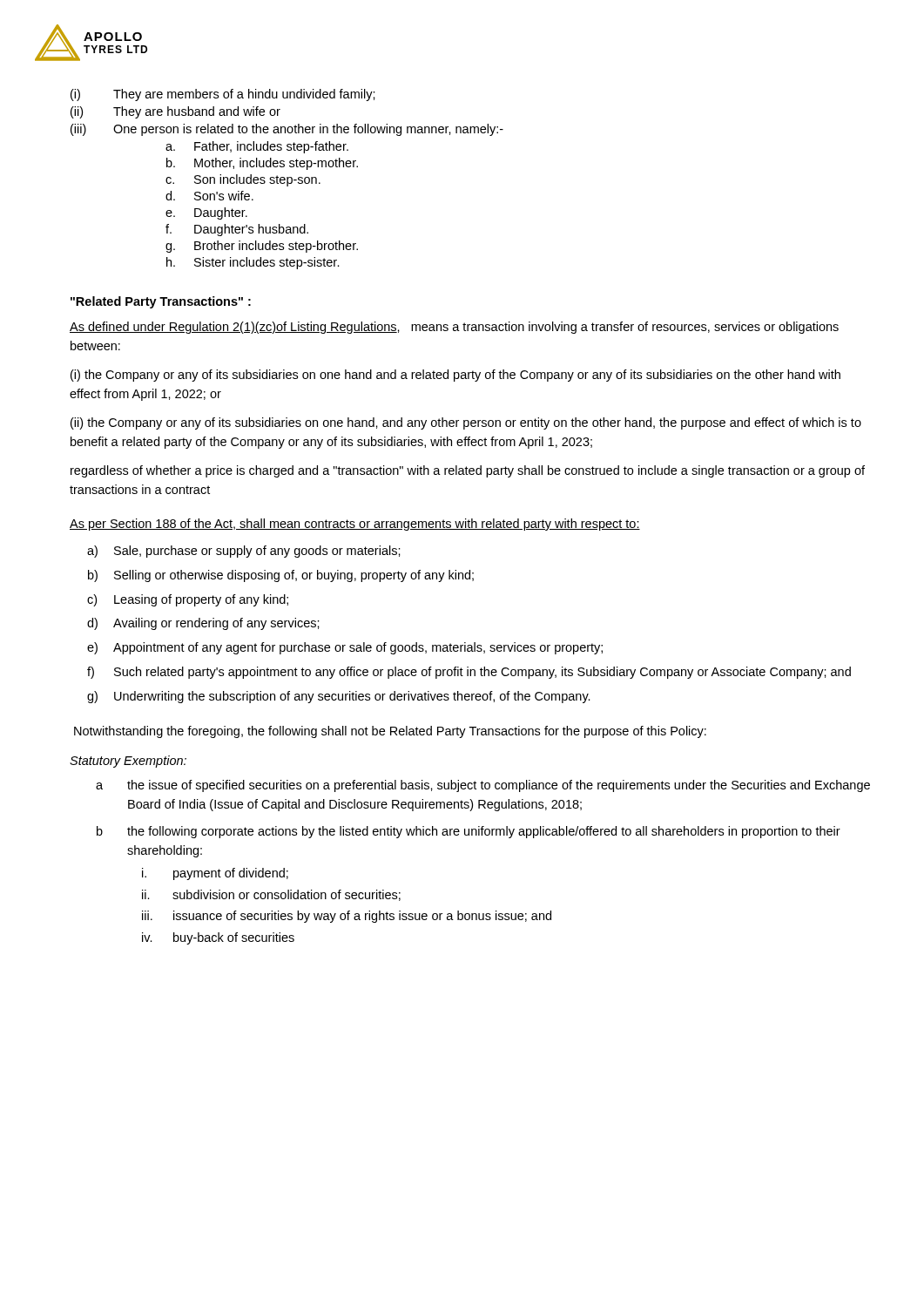Point to the region starting "As defined under Regulation 2(1)(zc)of Listing Regulations, means"
924x1307 pixels.
pos(454,337)
